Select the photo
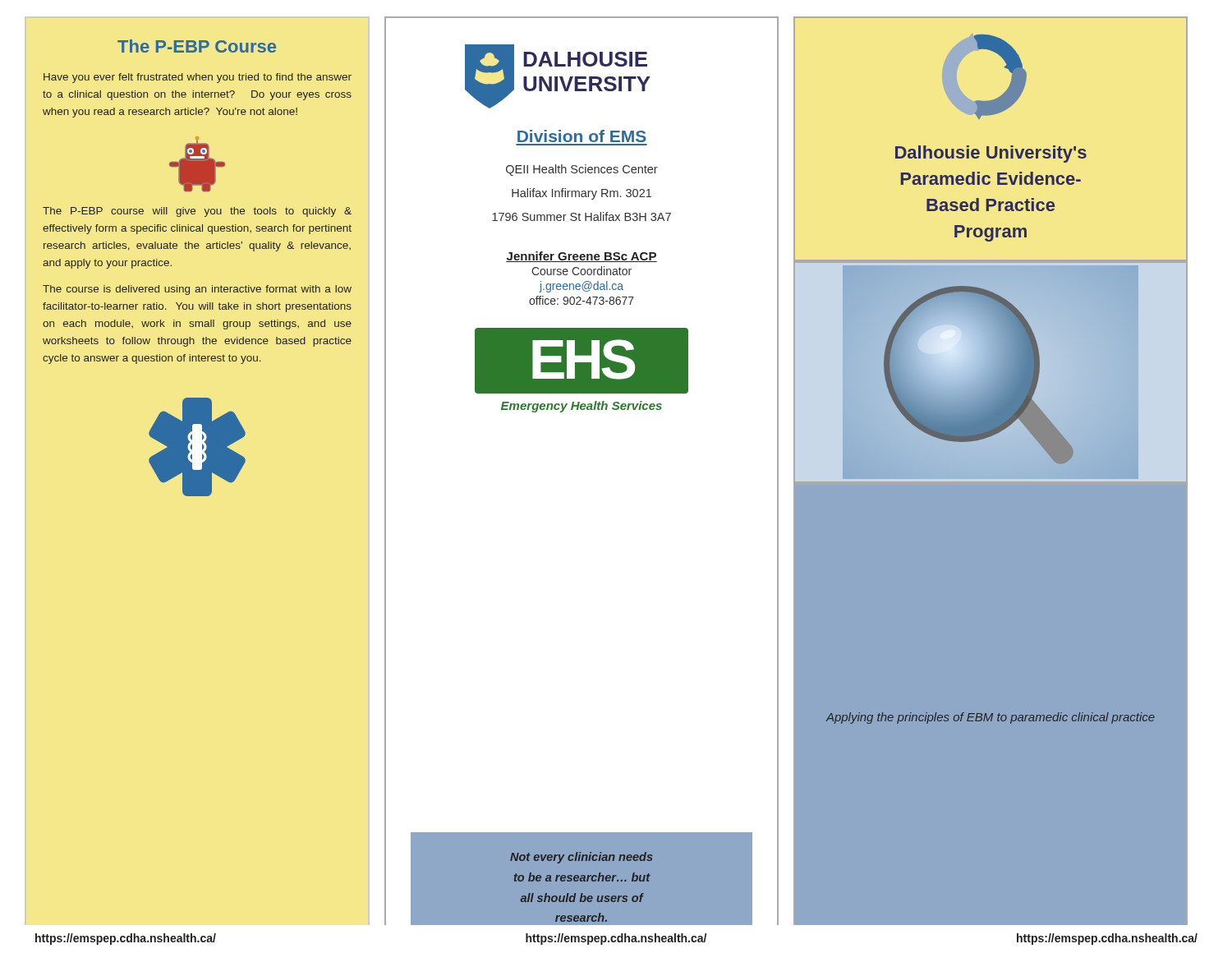Image resolution: width=1232 pixels, height=953 pixels. [991, 372]
